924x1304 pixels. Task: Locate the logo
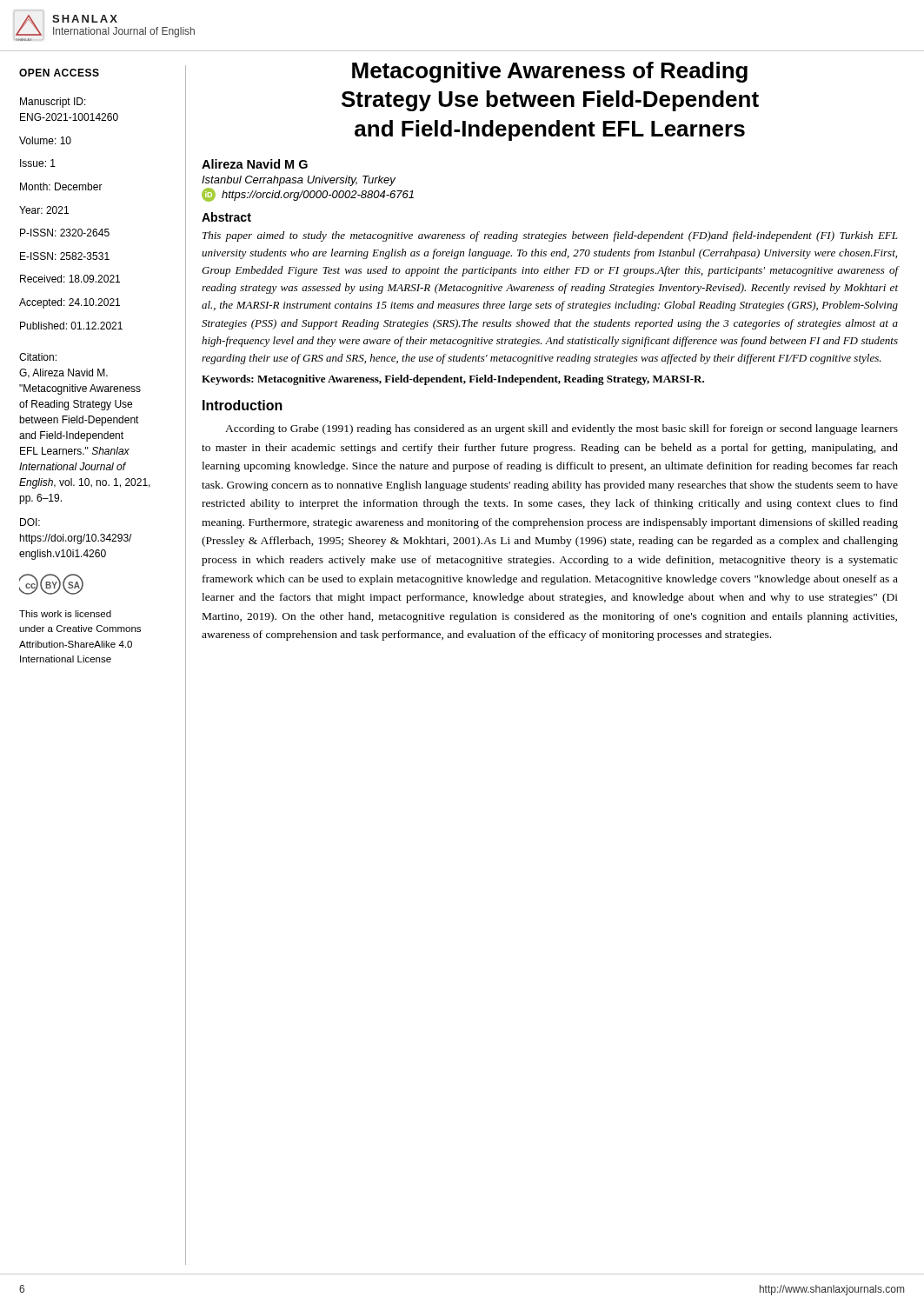[96, 587]
